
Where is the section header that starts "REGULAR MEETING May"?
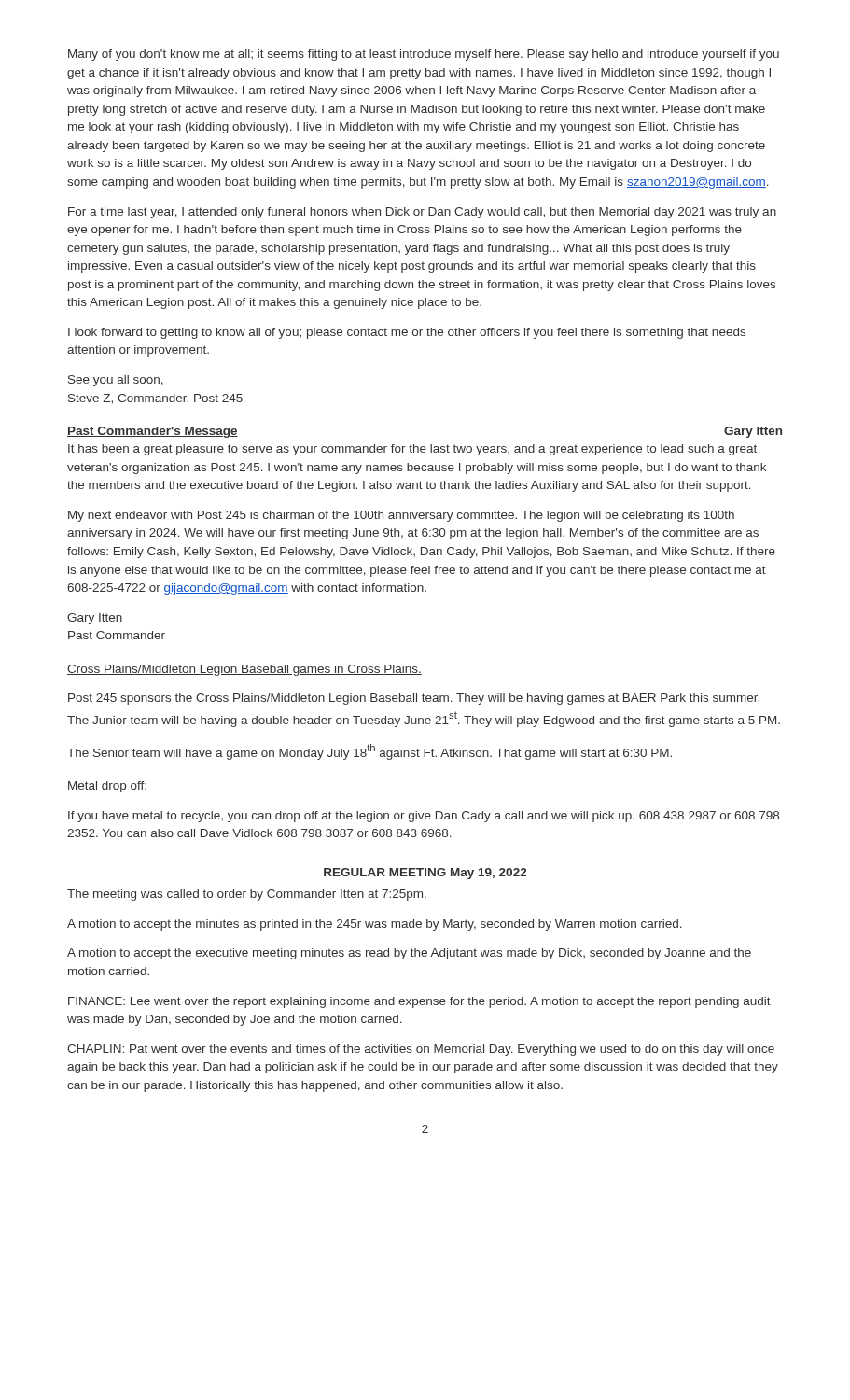(x=425, y=872)
